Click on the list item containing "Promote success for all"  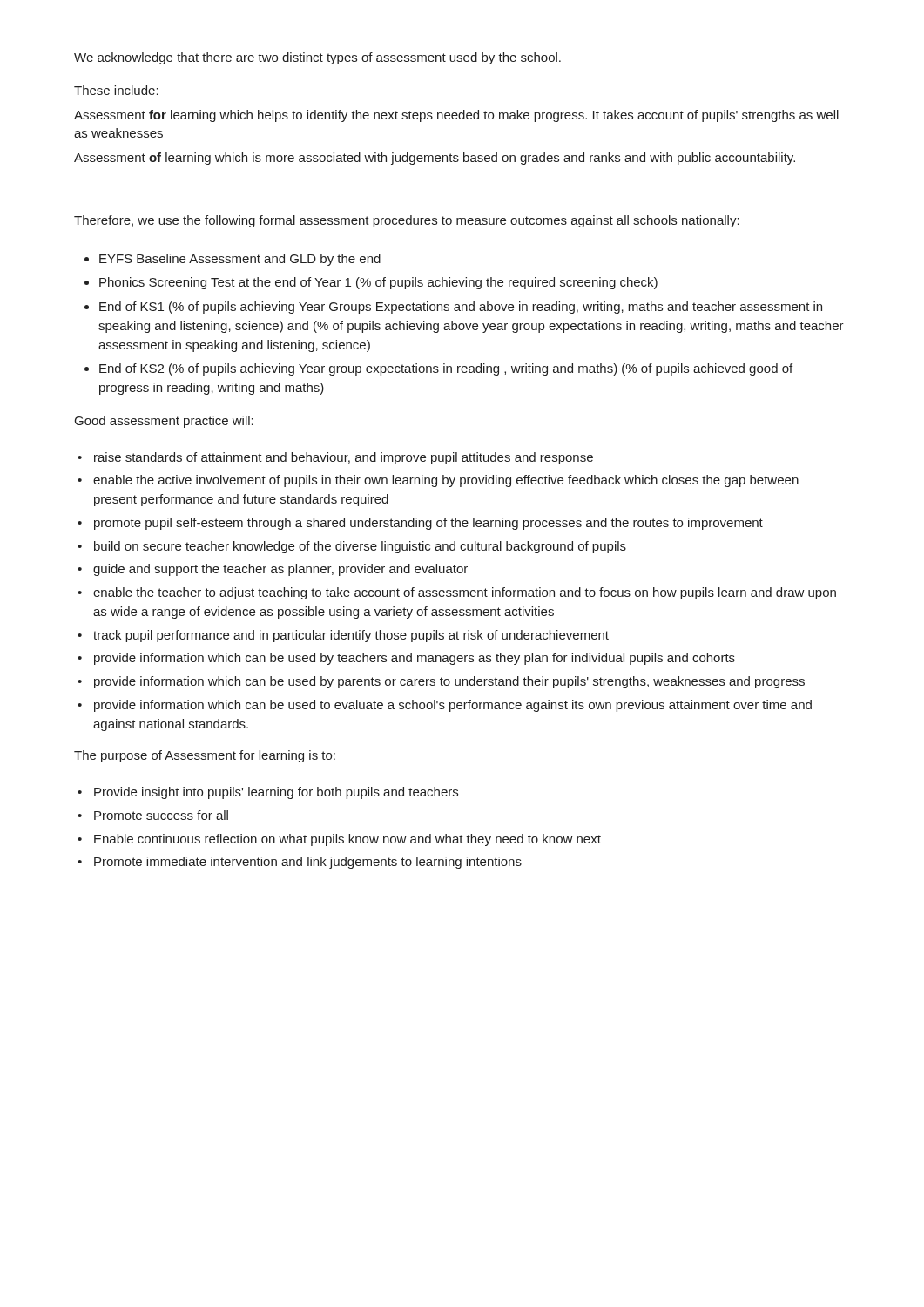[x=153, y=815]
